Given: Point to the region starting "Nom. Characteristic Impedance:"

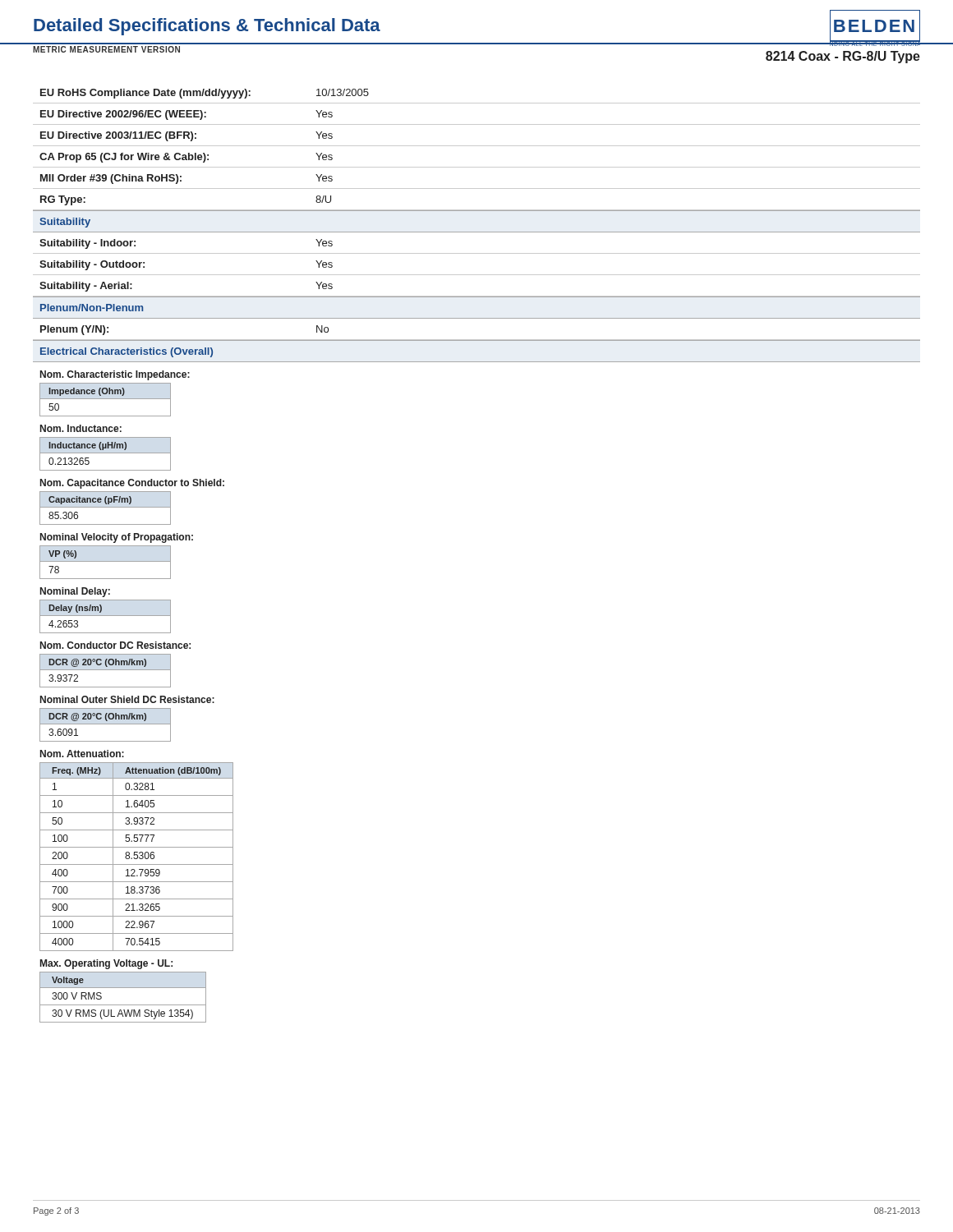Looking at the screenshot, I should tap(115, 375).
